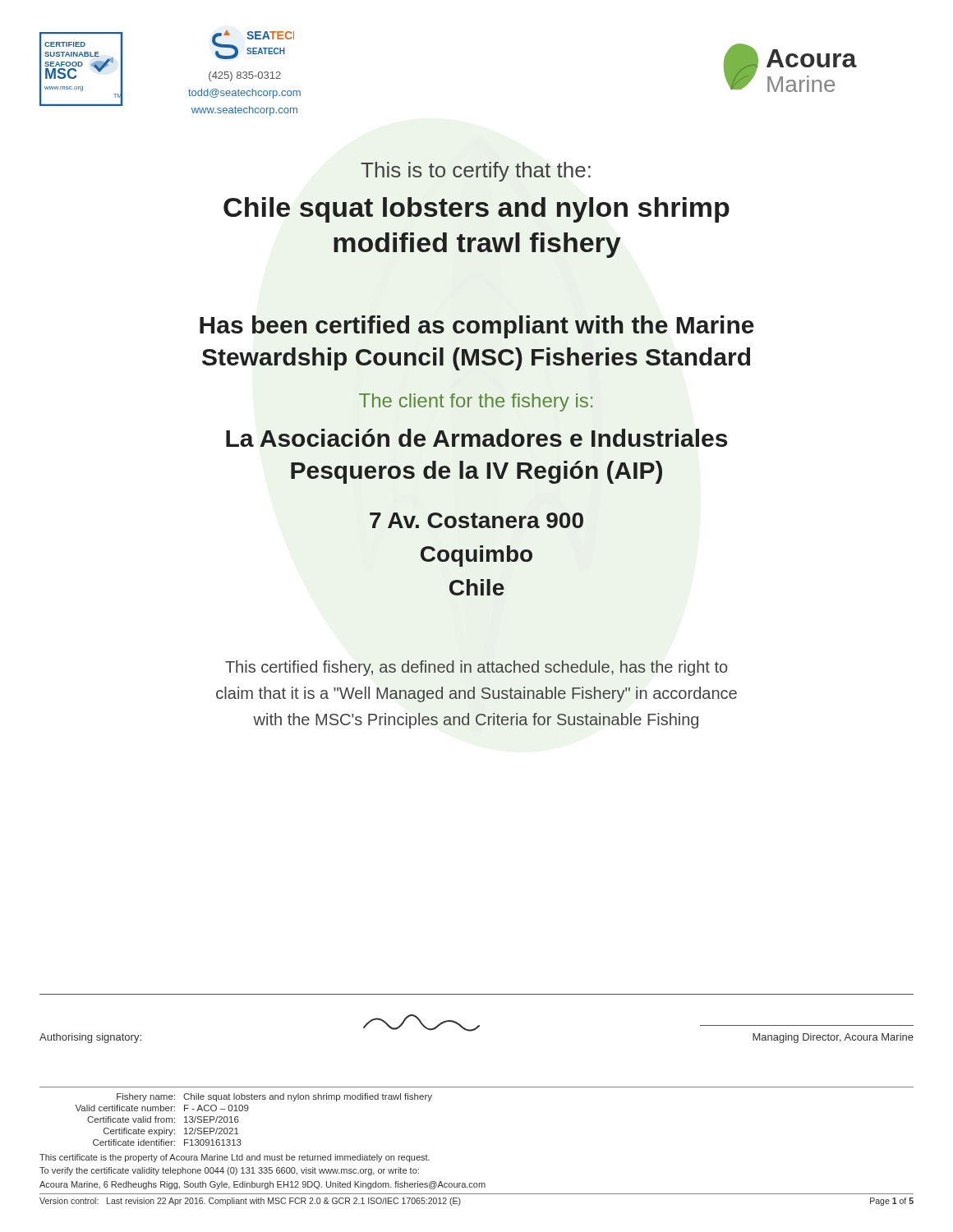Image resolution: width=953 pixels, height=1232 pixels.
Task: Point to the passage starting "La Asociación de Armadores"
Action: [x=476, y=454]
